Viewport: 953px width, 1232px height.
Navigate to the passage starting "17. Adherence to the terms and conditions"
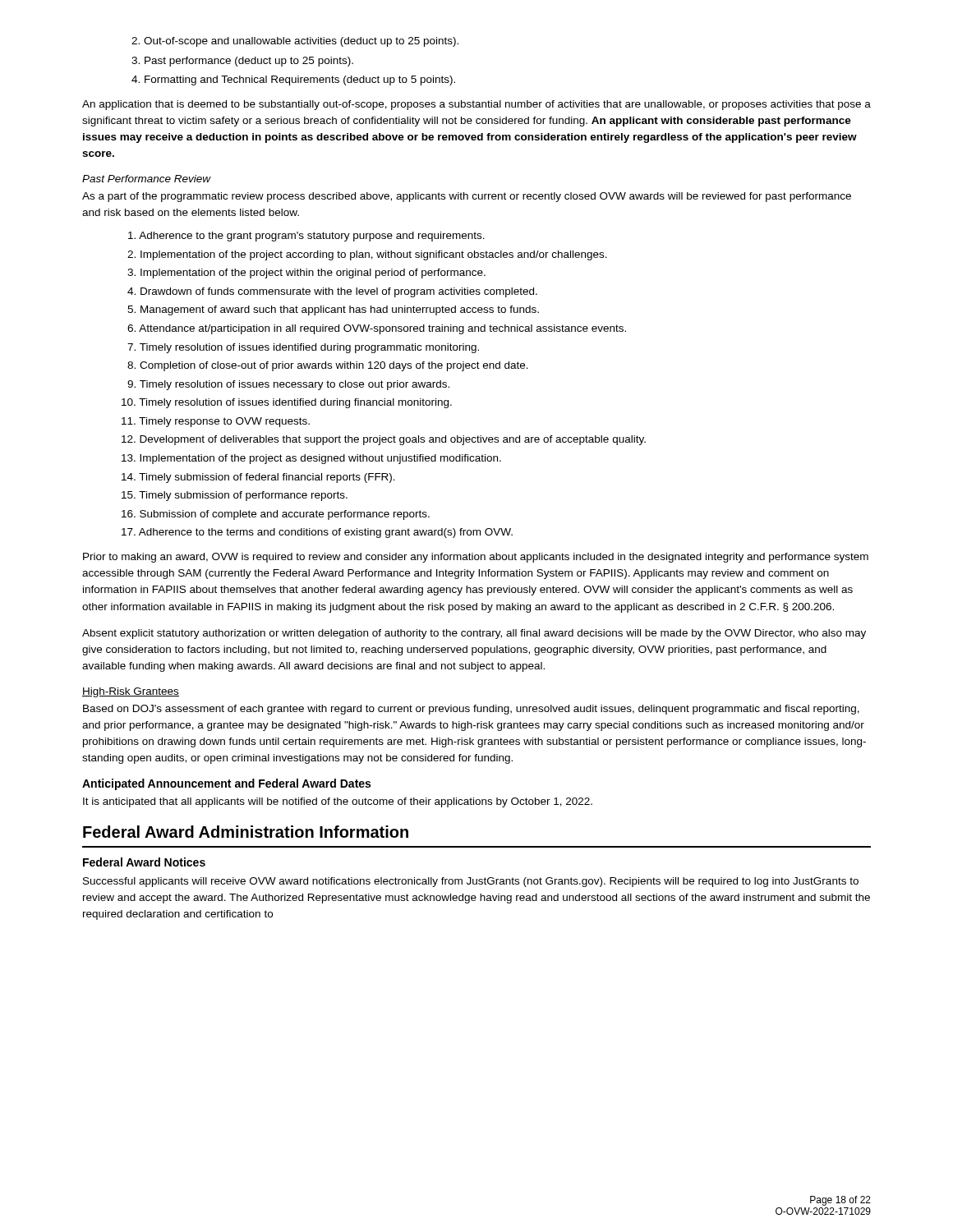[x=317, y=532]
